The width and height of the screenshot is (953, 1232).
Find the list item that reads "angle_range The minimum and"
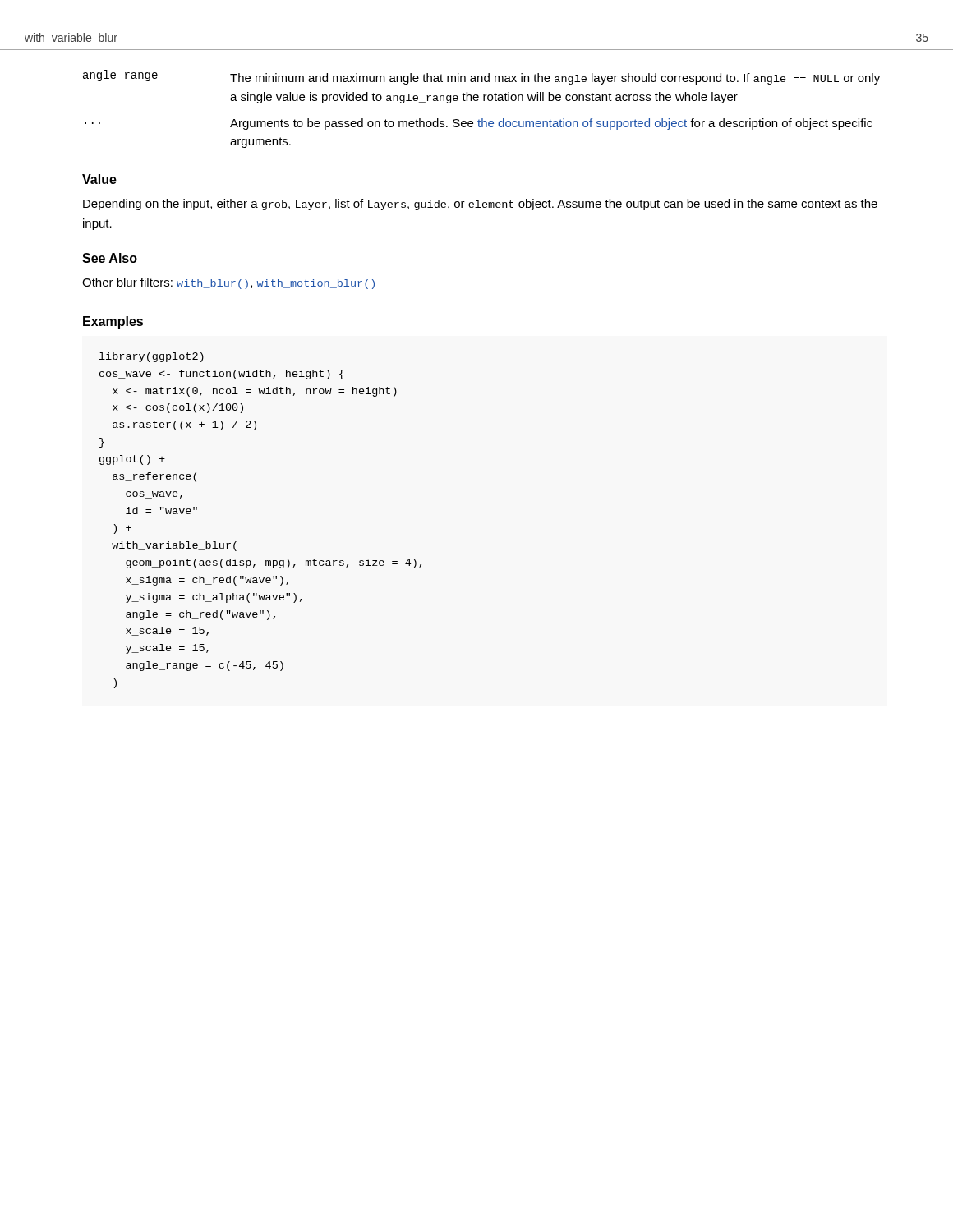(x=485, y=110)
